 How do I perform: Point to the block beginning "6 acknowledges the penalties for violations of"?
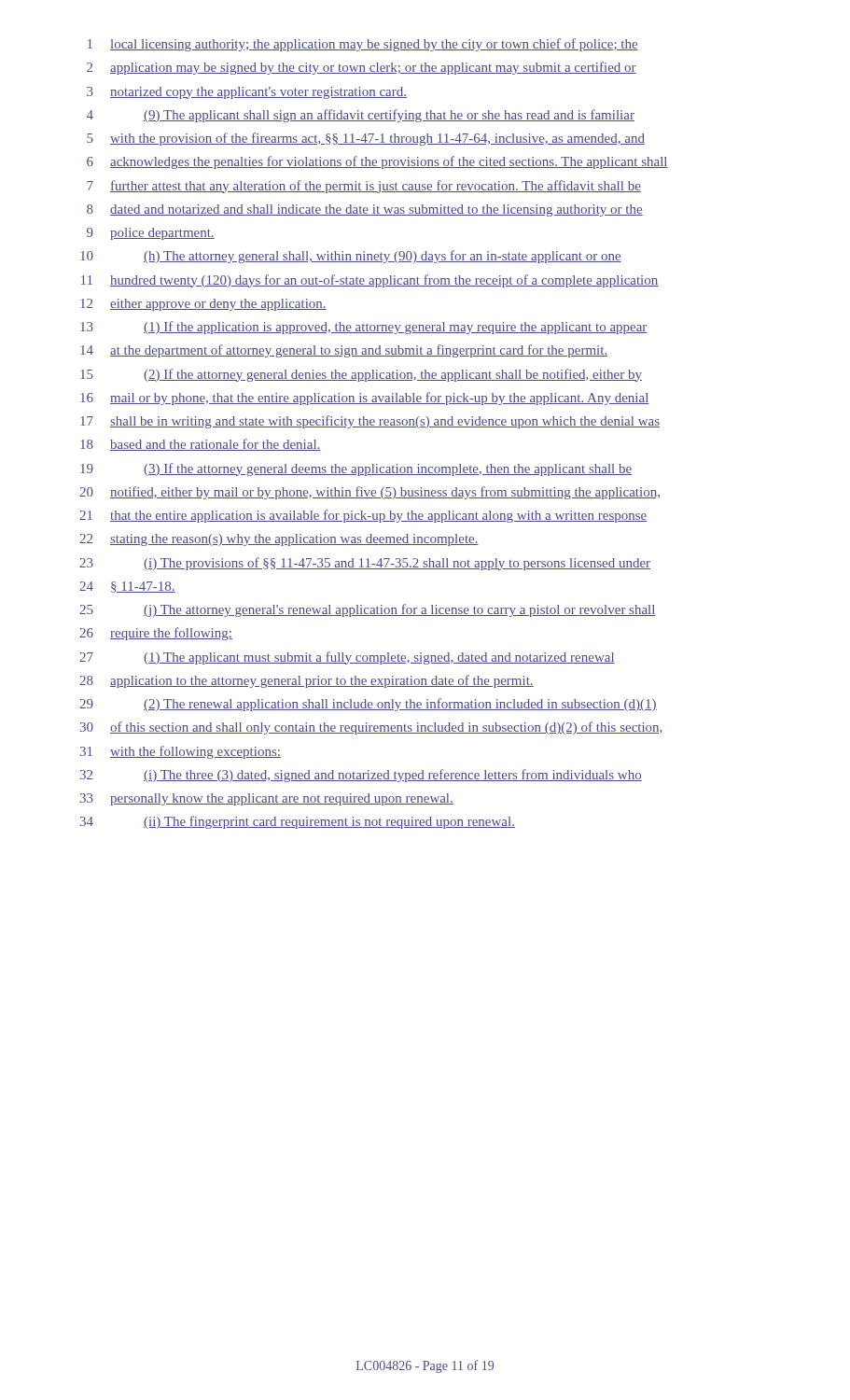pyautogui.click(x=425, y=162)
